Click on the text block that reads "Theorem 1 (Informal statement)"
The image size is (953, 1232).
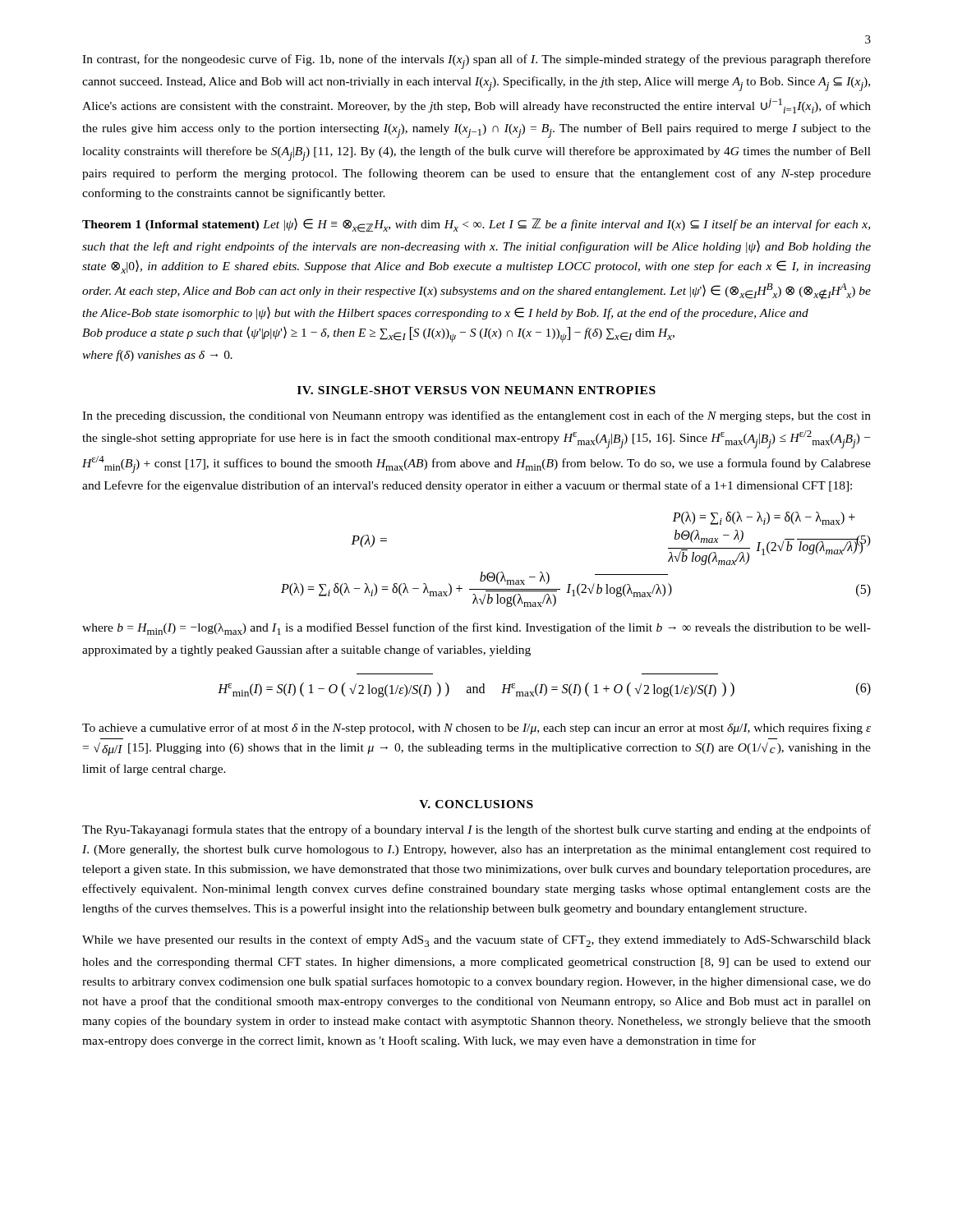point(476,289)
